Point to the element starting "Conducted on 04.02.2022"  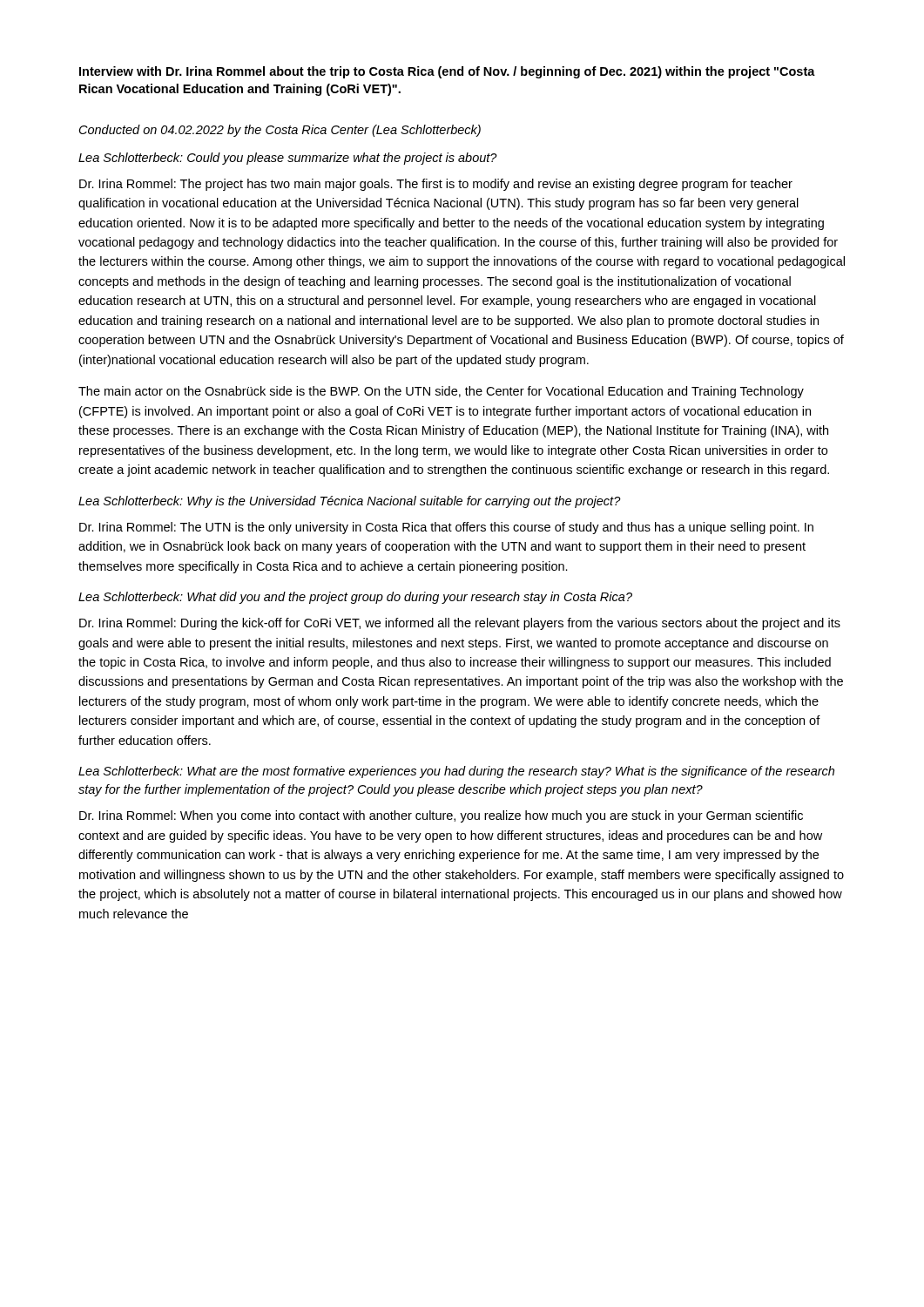point(280,129)
